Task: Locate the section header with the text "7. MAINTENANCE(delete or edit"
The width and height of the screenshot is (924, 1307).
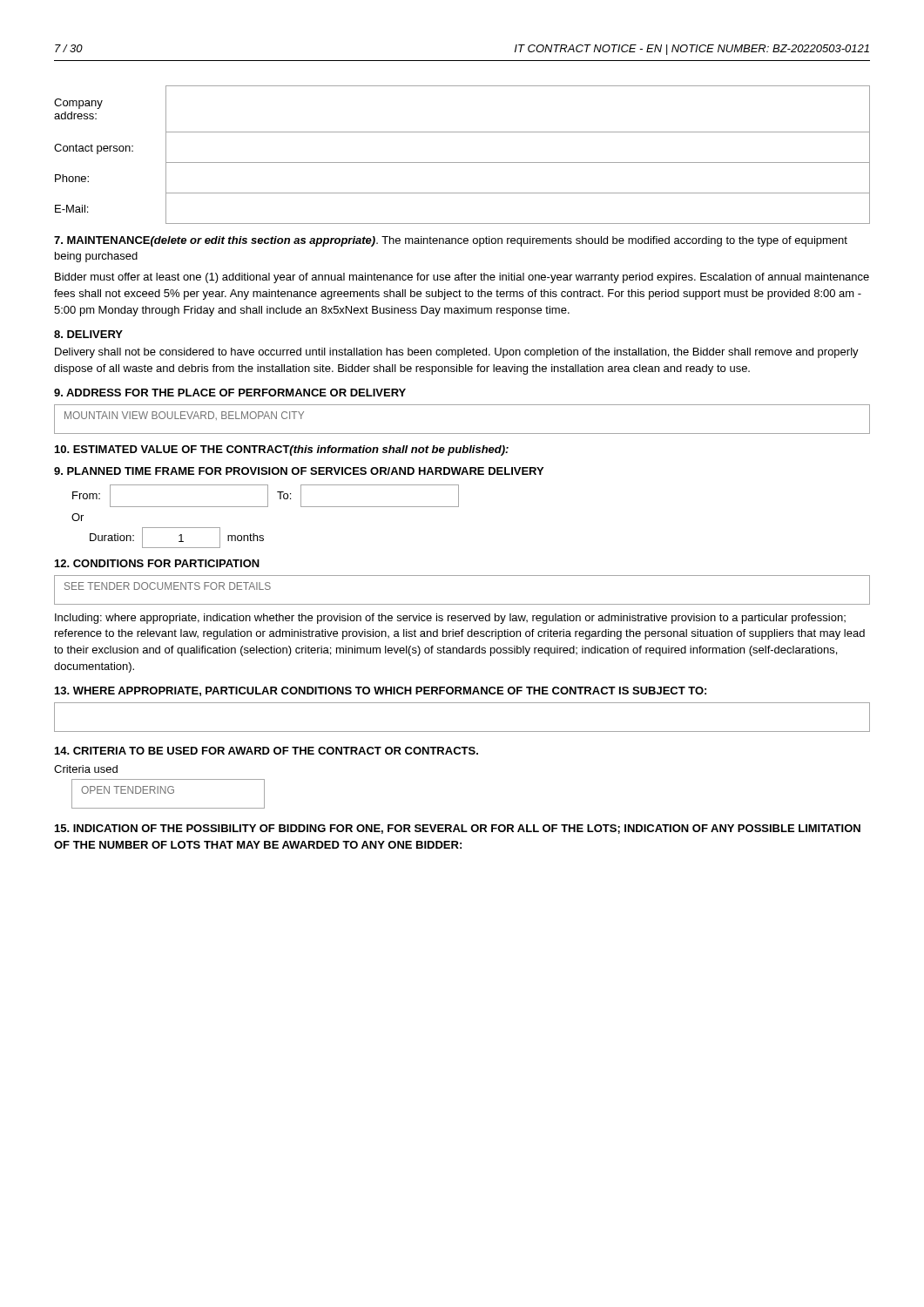Action: coord(451,248)
